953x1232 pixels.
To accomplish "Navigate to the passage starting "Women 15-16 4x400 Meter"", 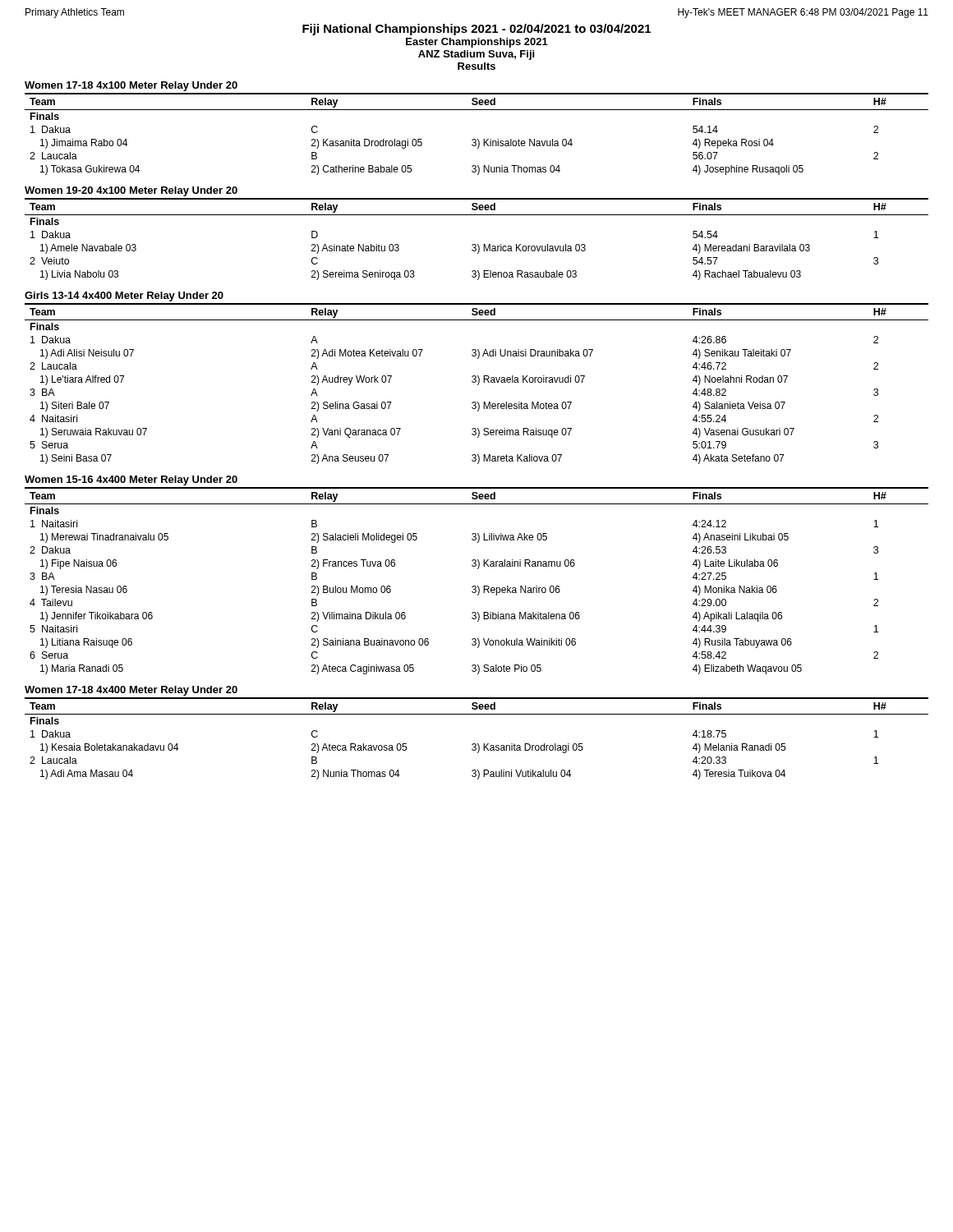I will [131, 479].
